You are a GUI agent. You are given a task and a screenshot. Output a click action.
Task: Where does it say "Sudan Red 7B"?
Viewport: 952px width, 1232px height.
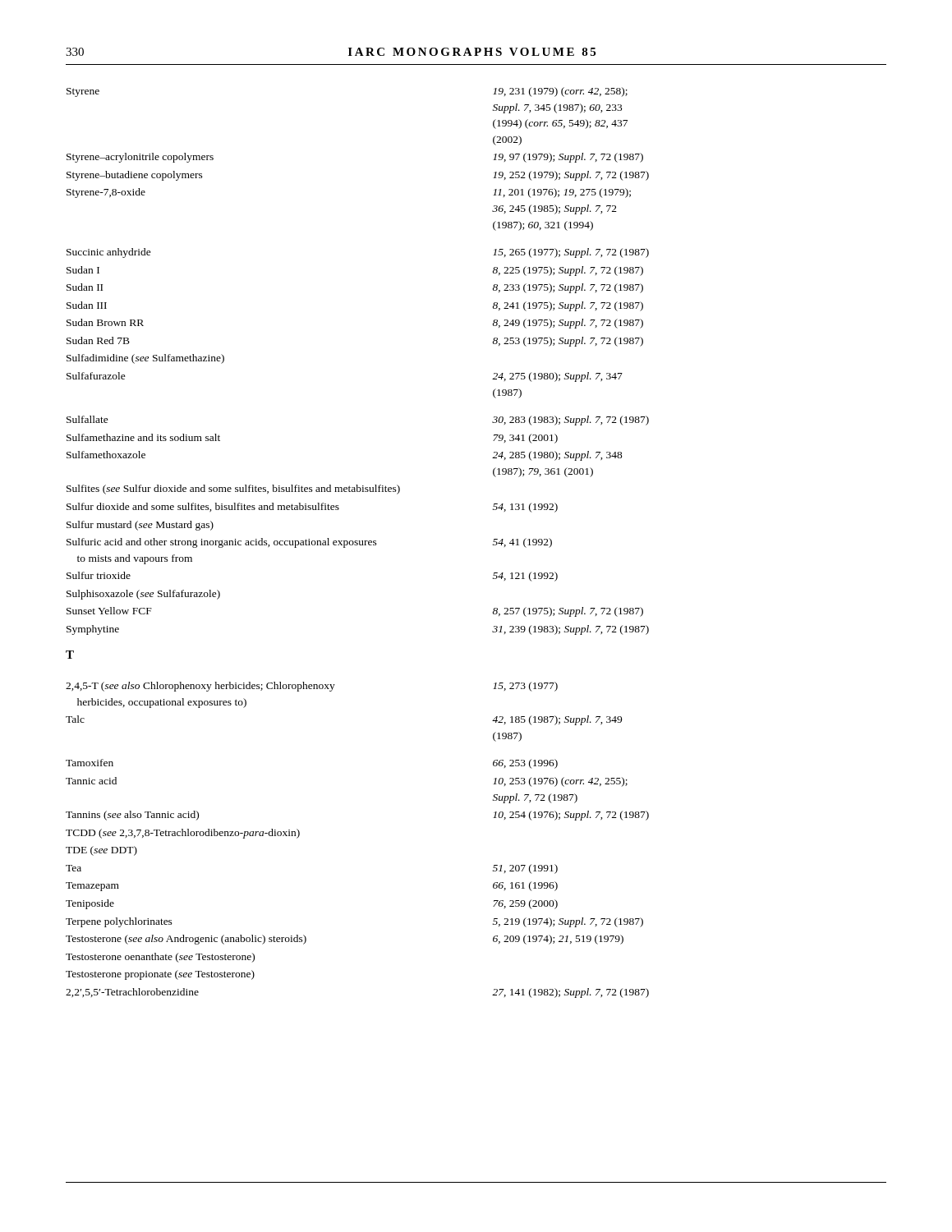pyautogui.click(x=98, y=340)
